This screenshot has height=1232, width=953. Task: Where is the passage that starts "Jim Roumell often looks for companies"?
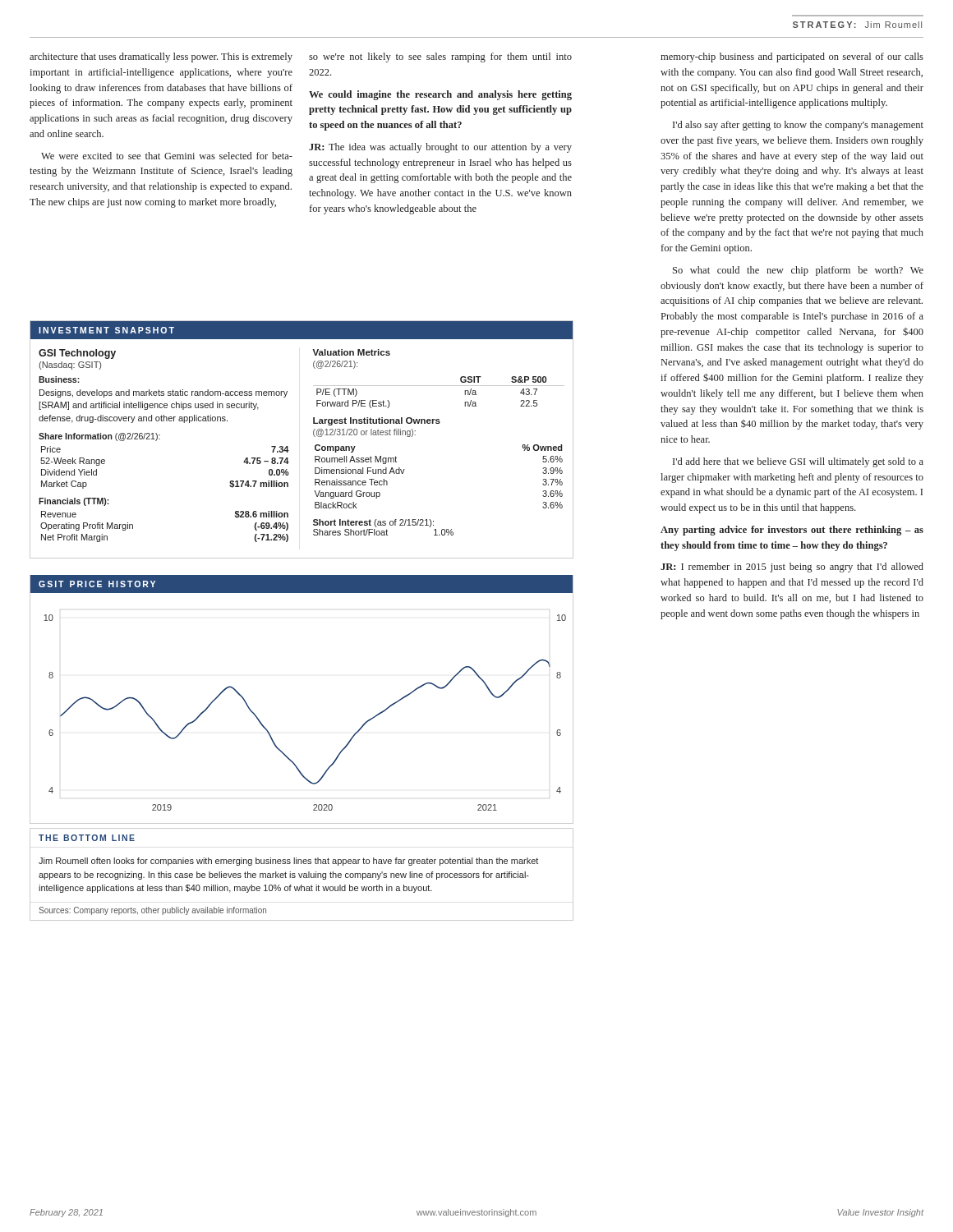click(x=289, y=874)
